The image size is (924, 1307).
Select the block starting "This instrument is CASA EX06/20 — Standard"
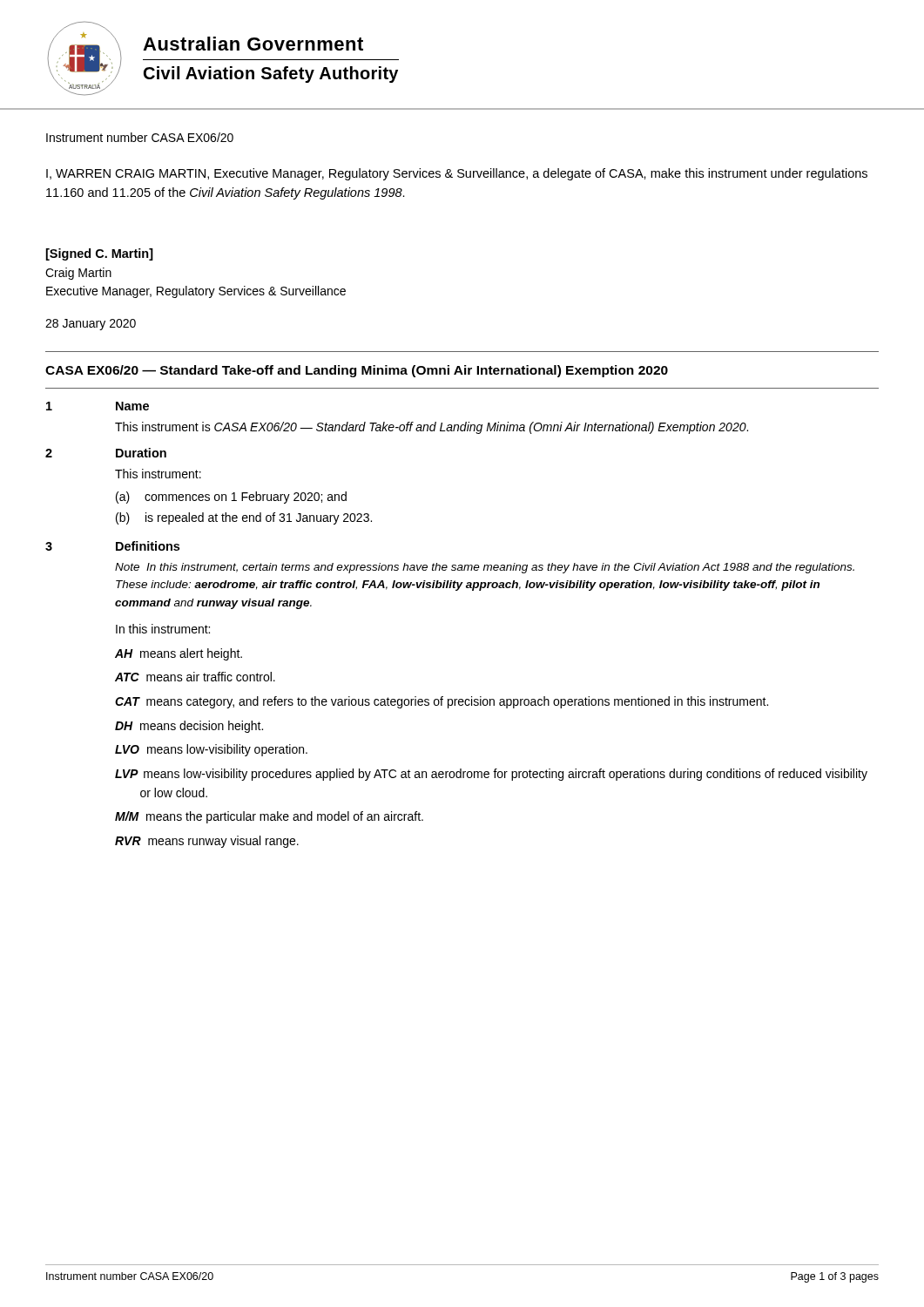tap(432, 427)
